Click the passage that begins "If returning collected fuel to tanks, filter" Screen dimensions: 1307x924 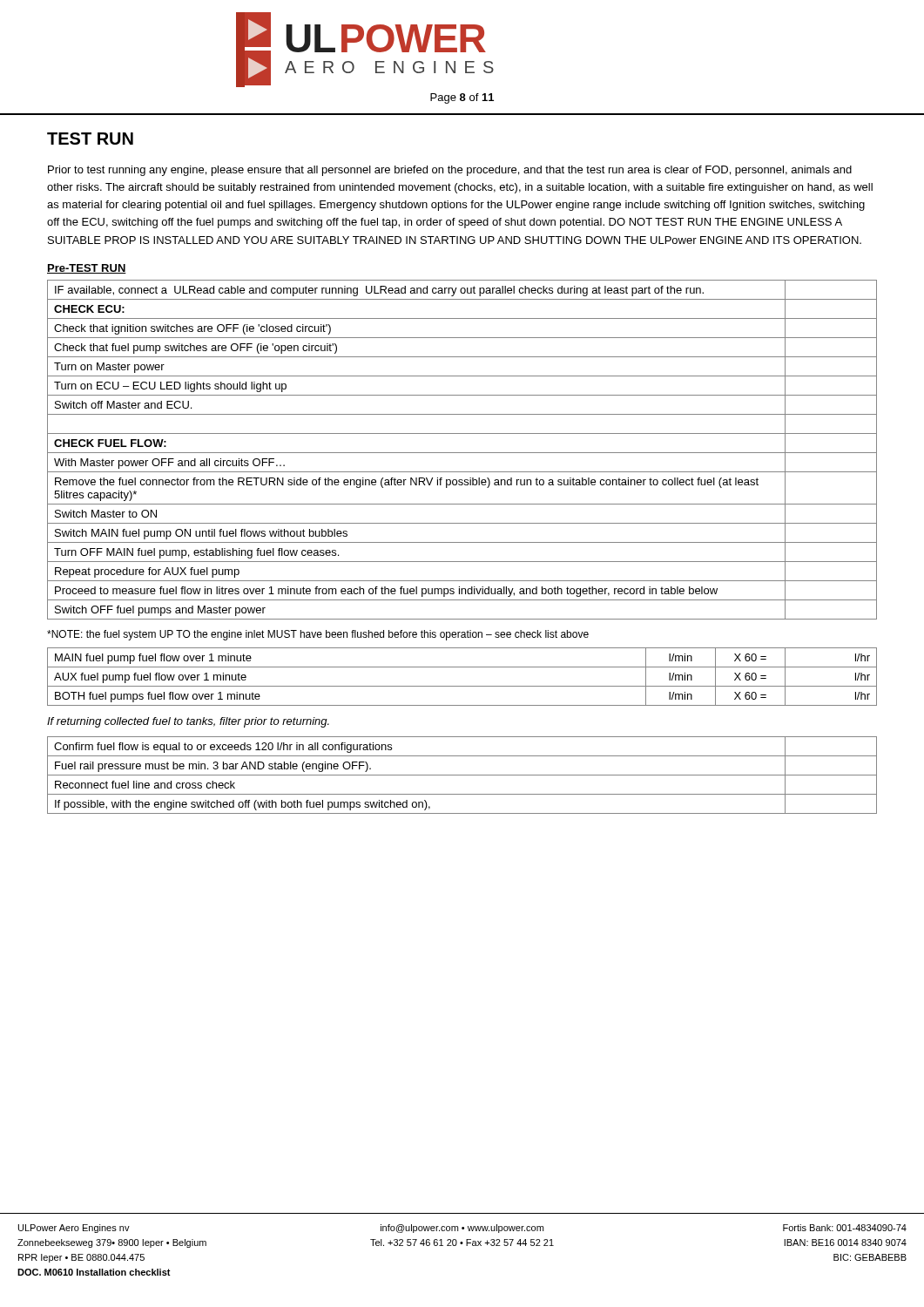click(189, 721)
